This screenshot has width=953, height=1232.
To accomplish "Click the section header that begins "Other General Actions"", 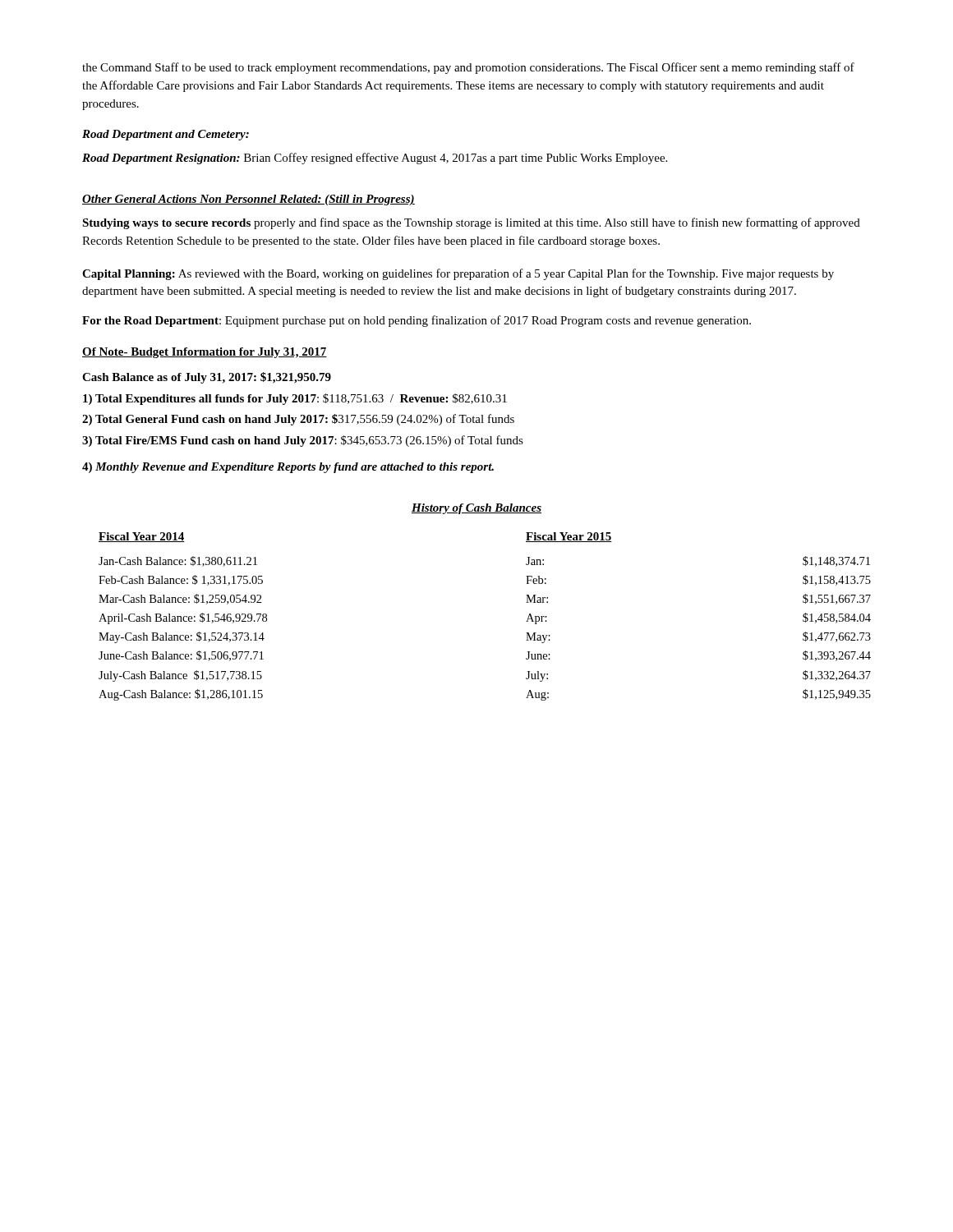I will [x=248, y=199].
